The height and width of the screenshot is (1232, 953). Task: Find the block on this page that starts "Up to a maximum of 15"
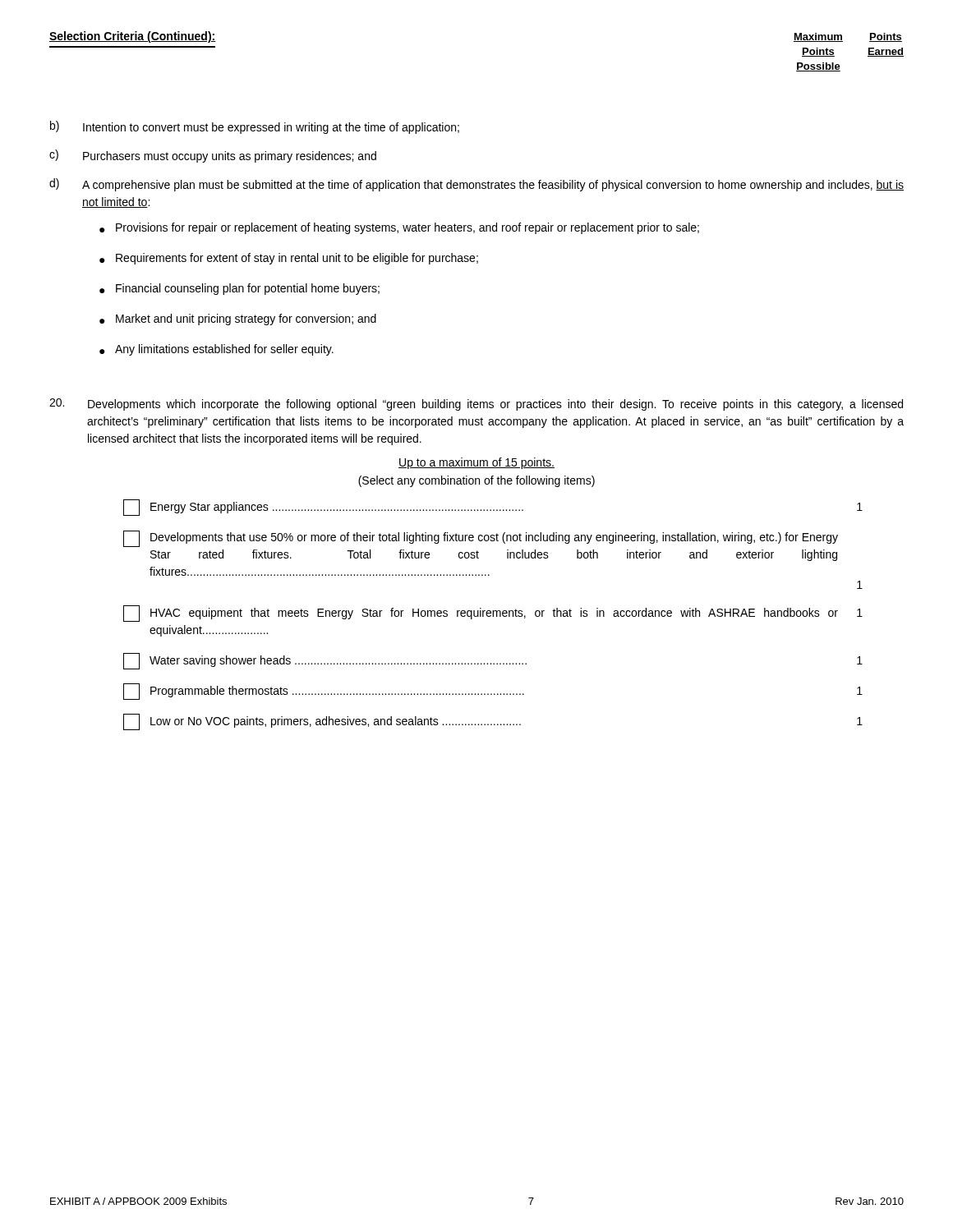[476, 462]
